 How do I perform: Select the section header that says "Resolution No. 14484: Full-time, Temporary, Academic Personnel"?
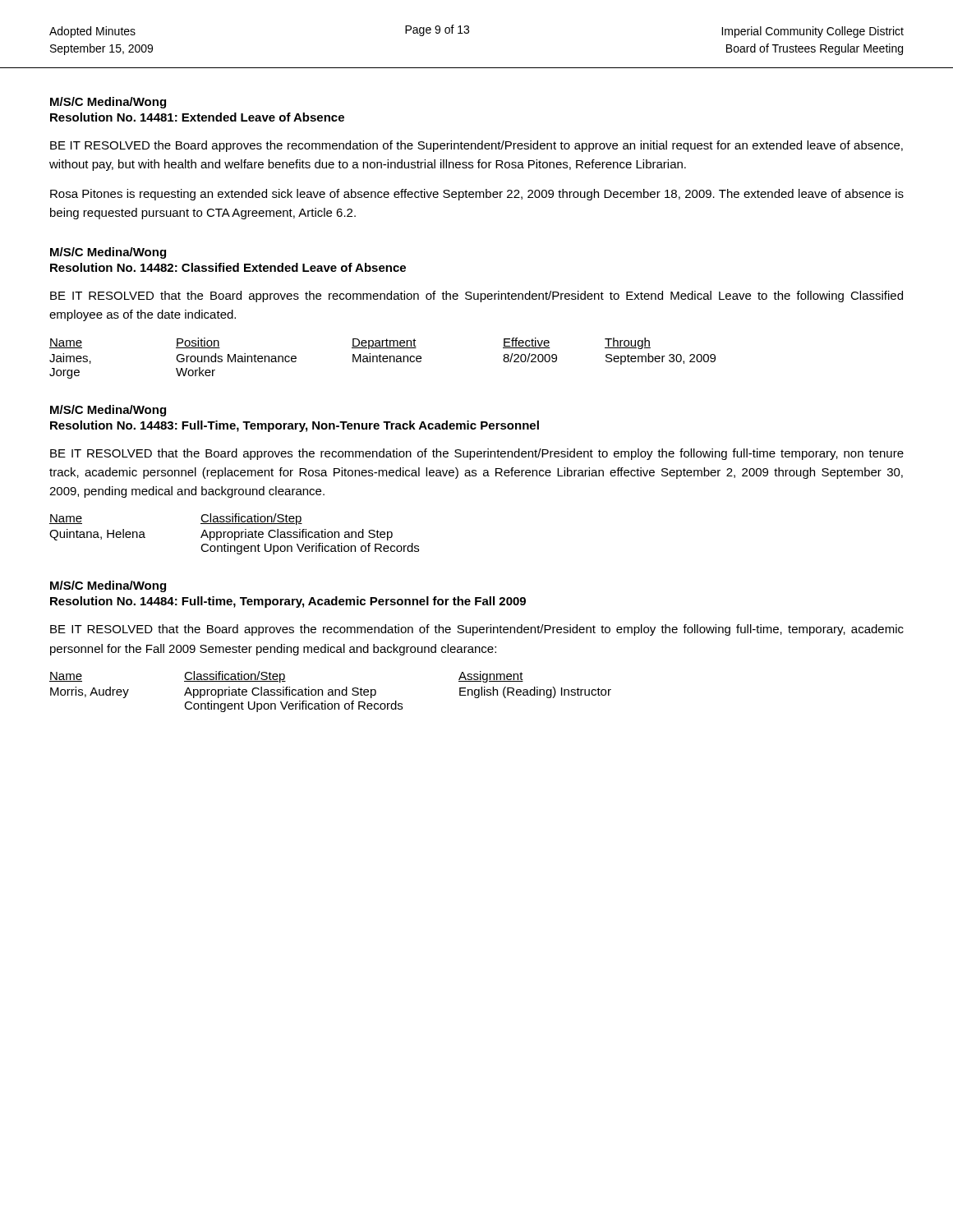(x=288, y=601)
